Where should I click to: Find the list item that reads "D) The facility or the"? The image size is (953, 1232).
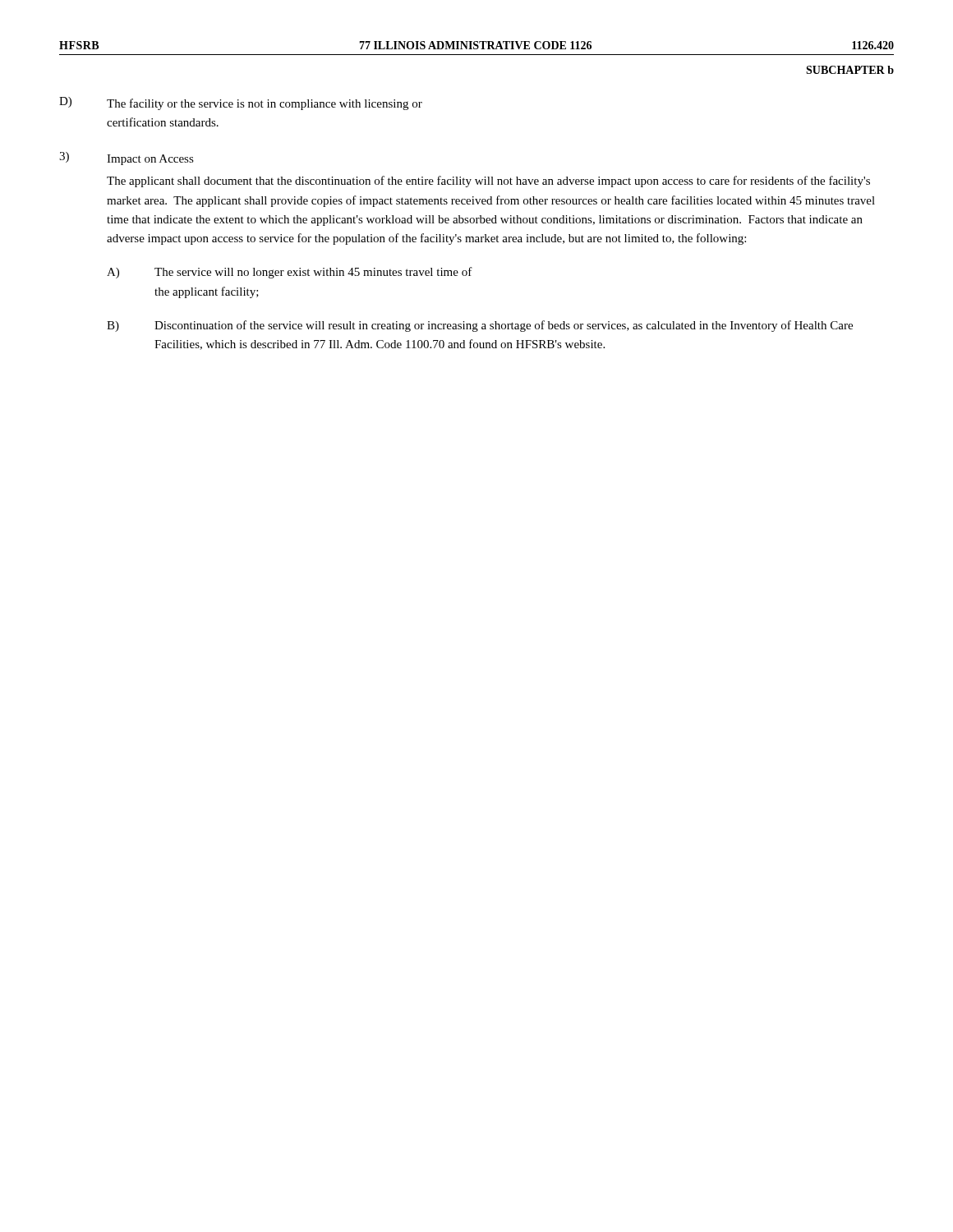[241, 113]
